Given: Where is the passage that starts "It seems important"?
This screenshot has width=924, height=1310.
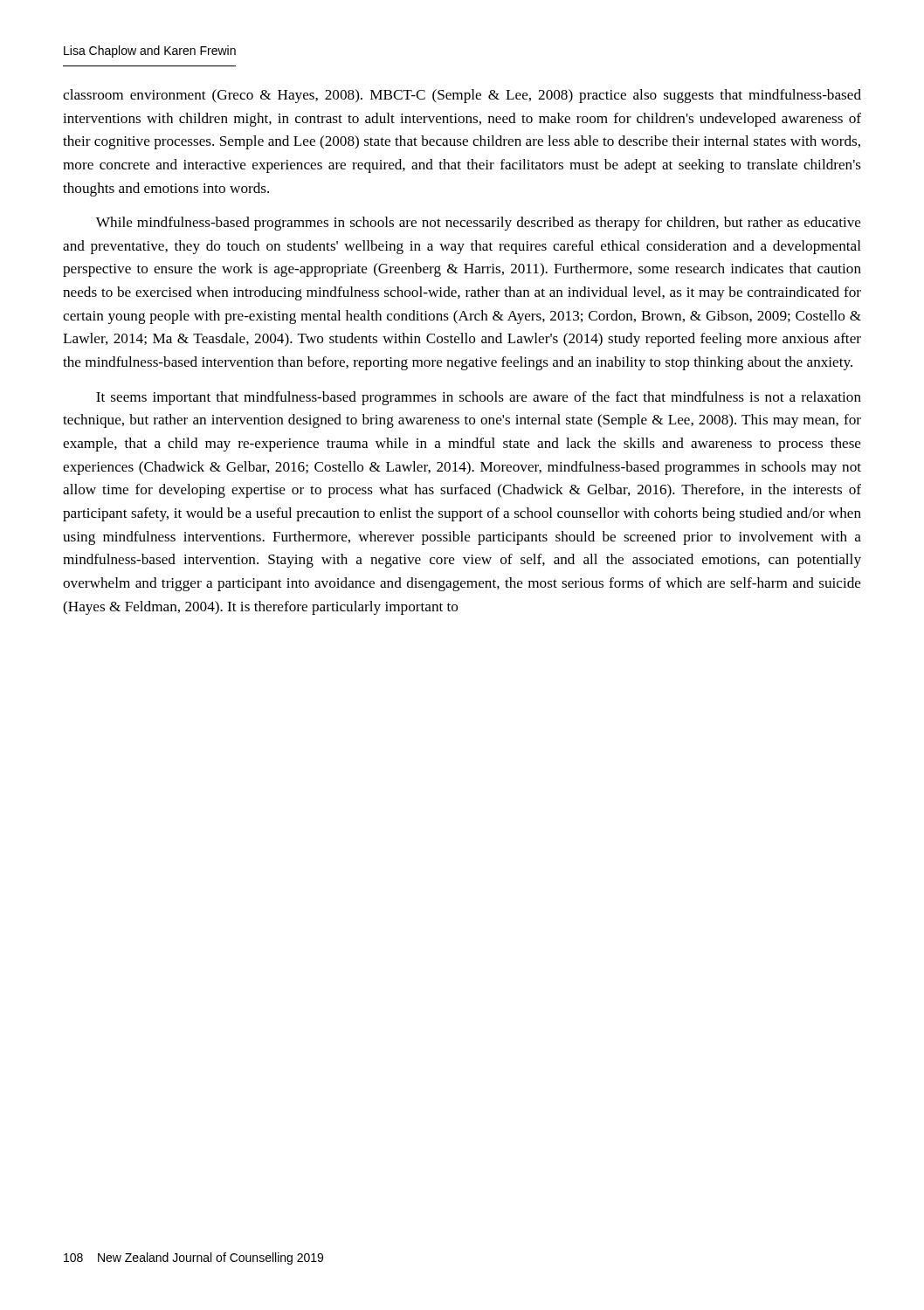Looking at the screenshot, I should pos(462,502).
